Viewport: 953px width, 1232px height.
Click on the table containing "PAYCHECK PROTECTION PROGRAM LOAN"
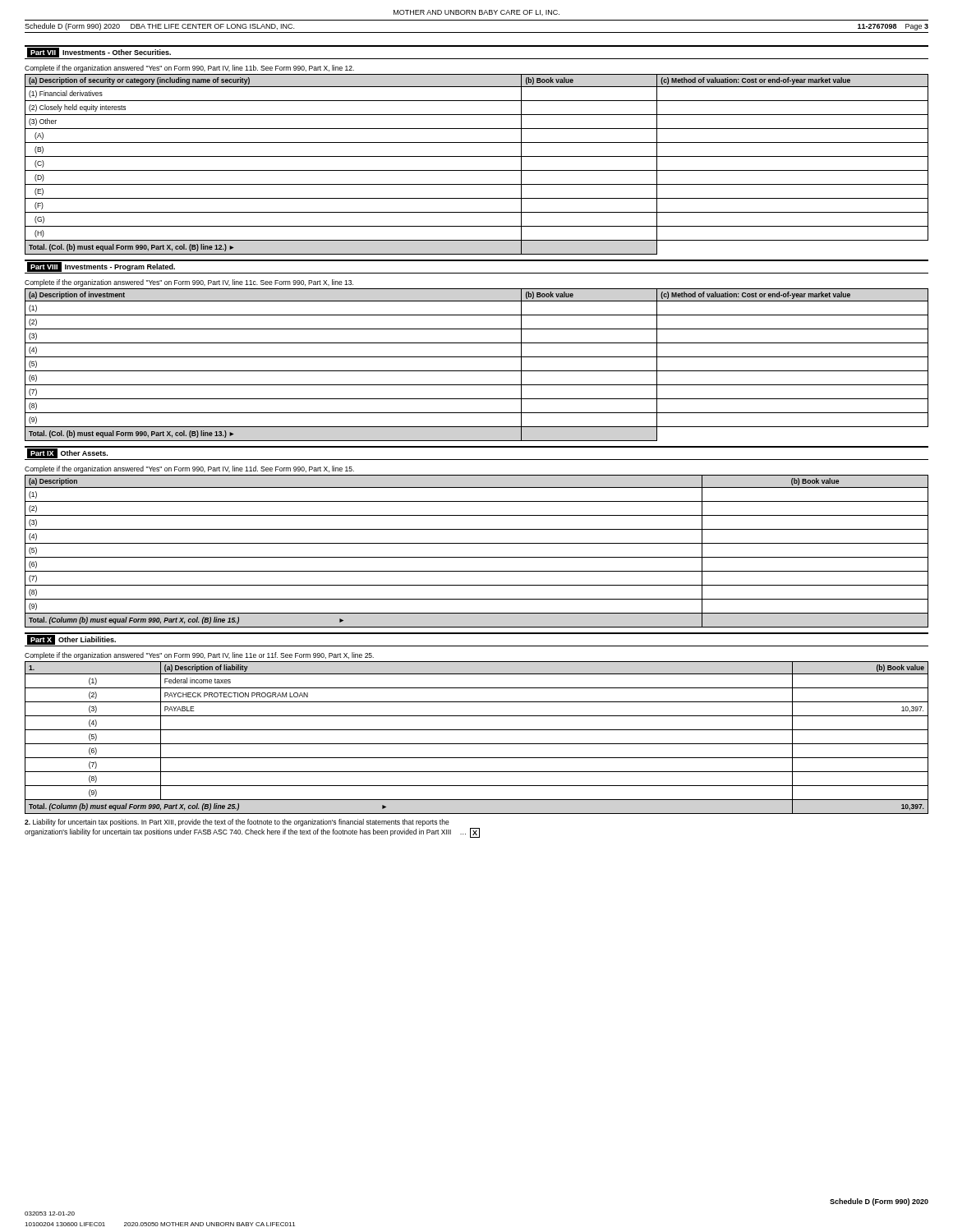click(x=476, y=738)
